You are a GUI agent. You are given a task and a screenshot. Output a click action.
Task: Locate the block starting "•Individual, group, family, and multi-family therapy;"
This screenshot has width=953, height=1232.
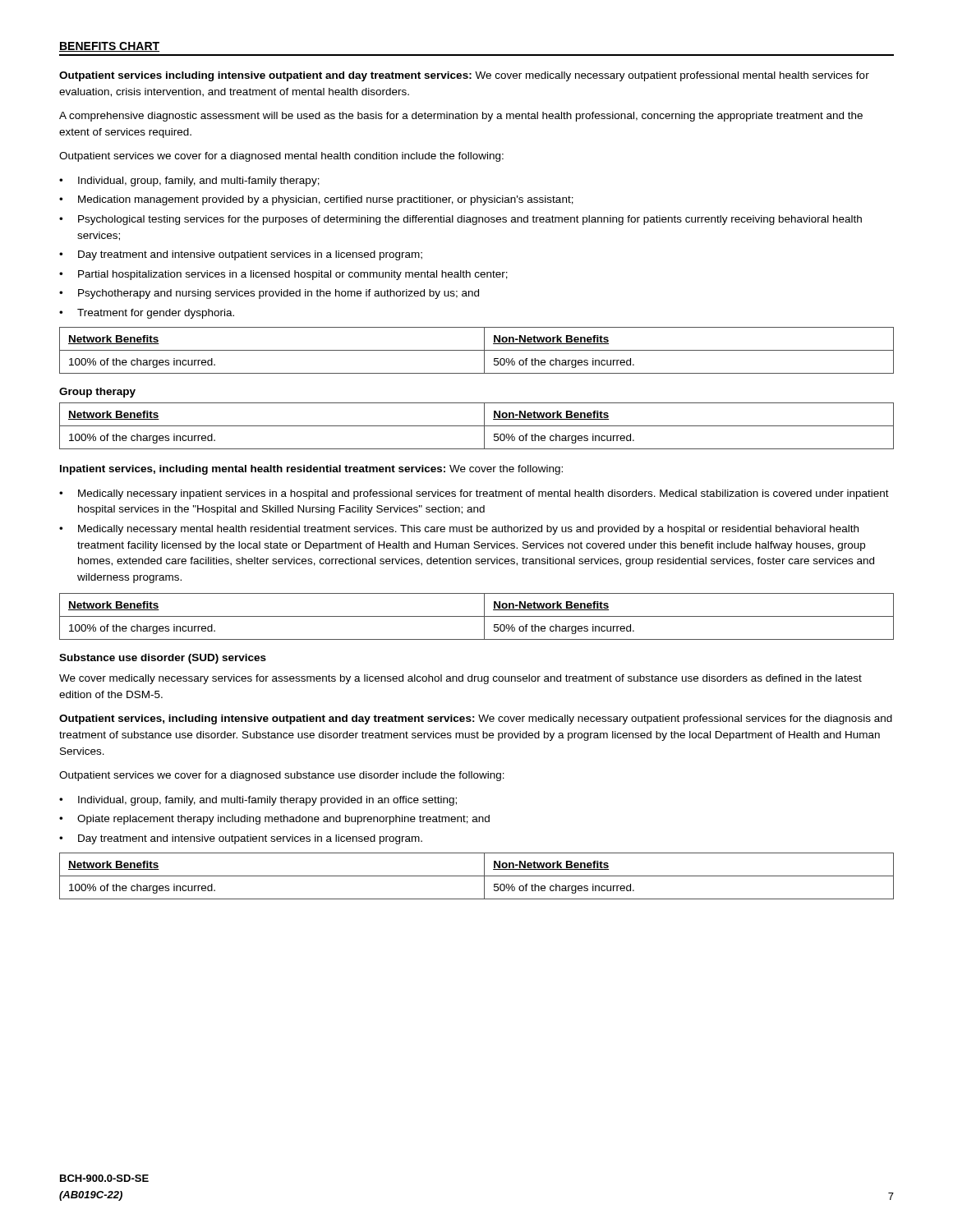click(x=190, y=180)
